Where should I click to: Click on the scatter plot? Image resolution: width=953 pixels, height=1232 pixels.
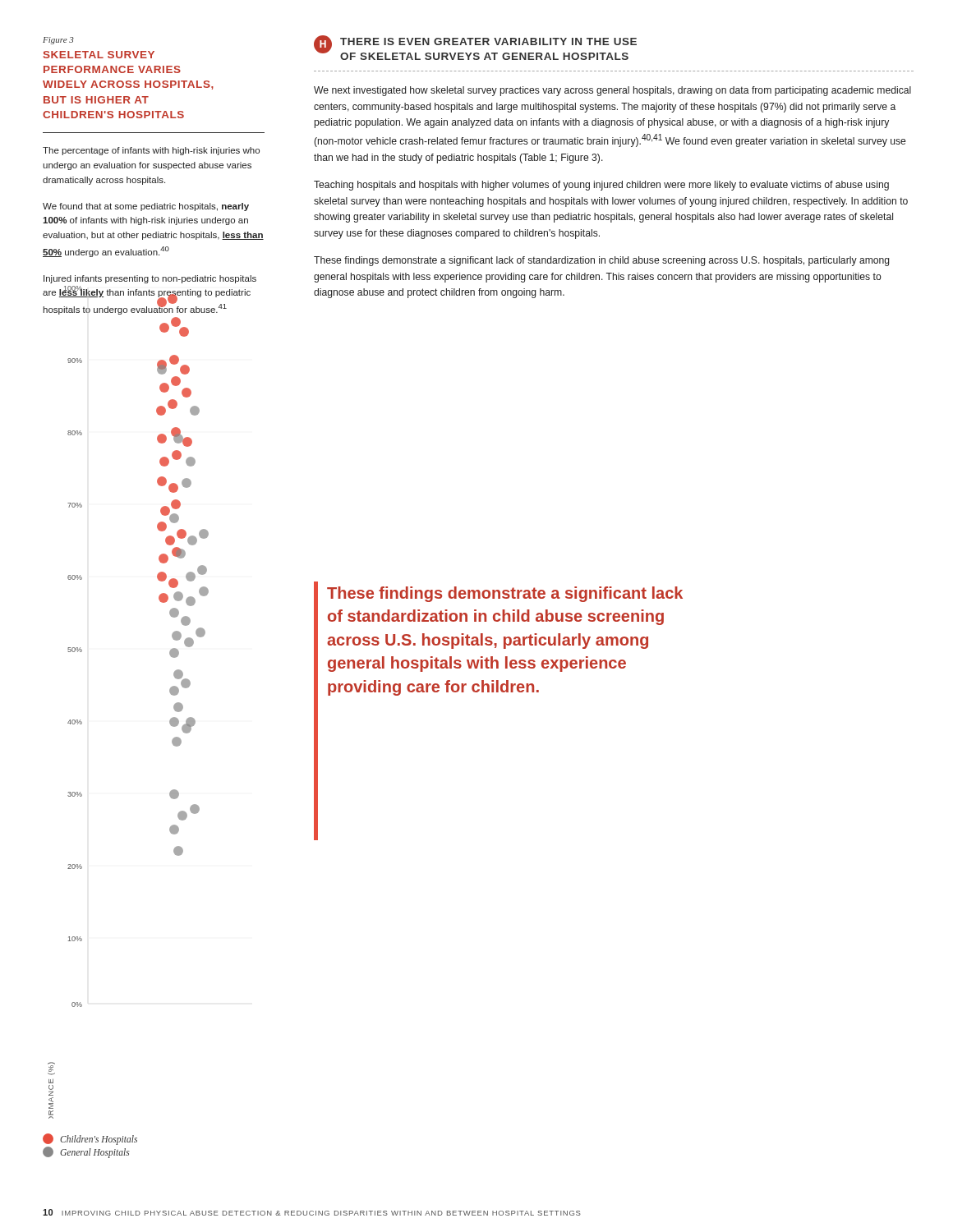pos(170,700)
